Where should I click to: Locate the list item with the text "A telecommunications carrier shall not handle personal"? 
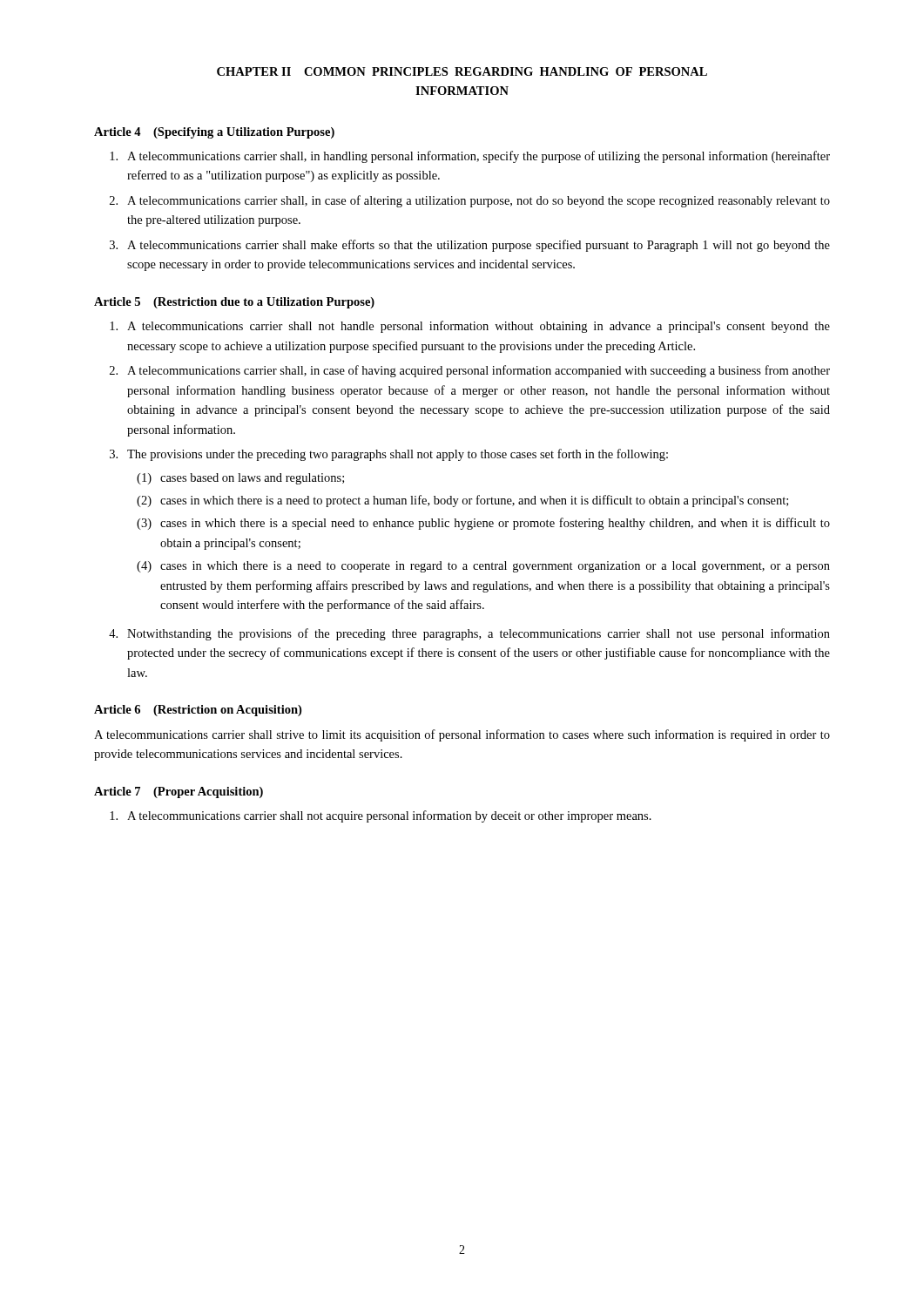tap(462, 336)
